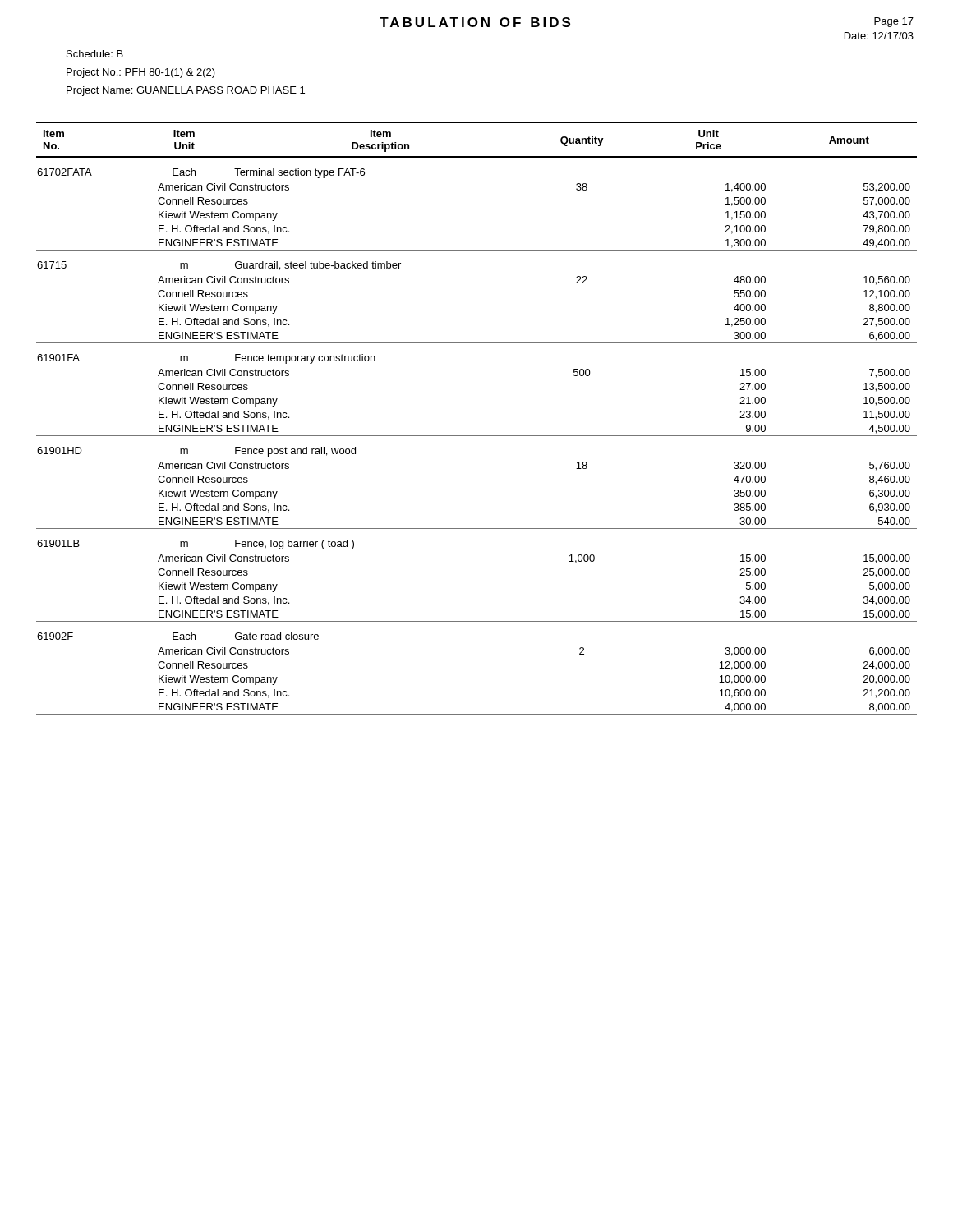Image resolution: width=953 pixels, height=1232 pixels.
Task: Locate the table with the text "Unit Price"
Action: click(x=476, y=418)
